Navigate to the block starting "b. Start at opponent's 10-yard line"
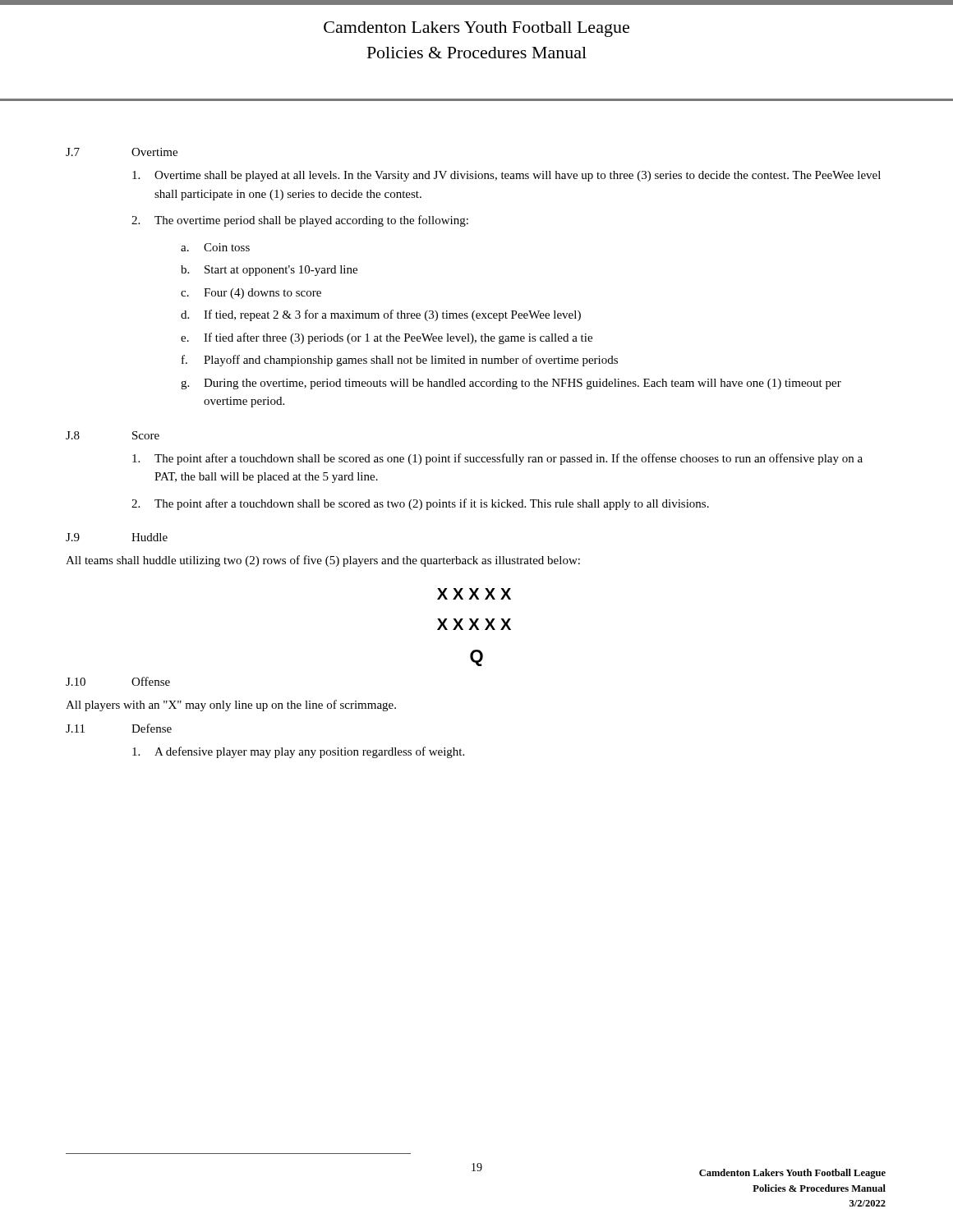This screenshot has width=953, height=1232. coord(269,271)
